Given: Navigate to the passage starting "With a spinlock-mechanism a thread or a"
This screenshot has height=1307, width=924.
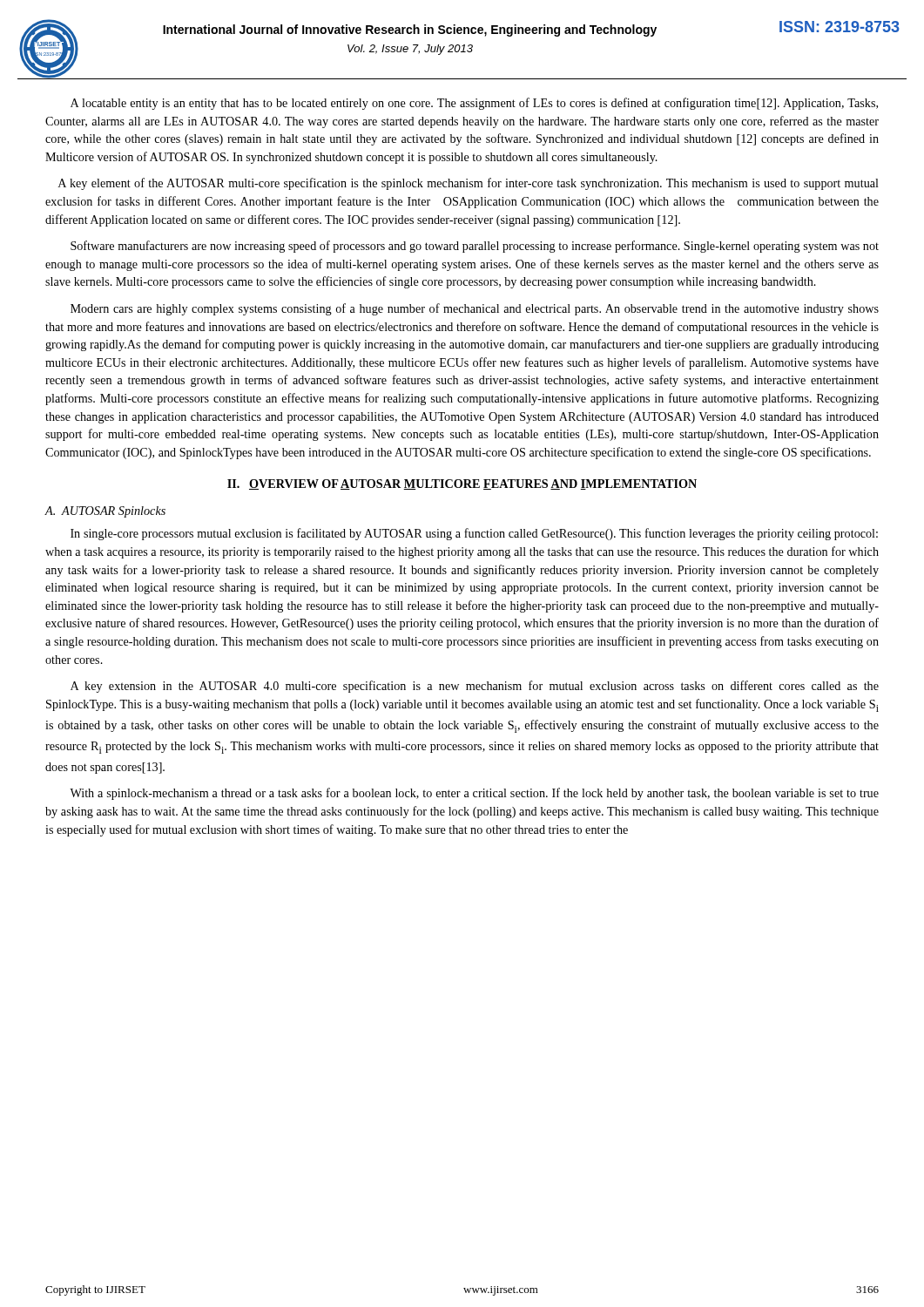Looking at the screenshot, I should point(462,811).
